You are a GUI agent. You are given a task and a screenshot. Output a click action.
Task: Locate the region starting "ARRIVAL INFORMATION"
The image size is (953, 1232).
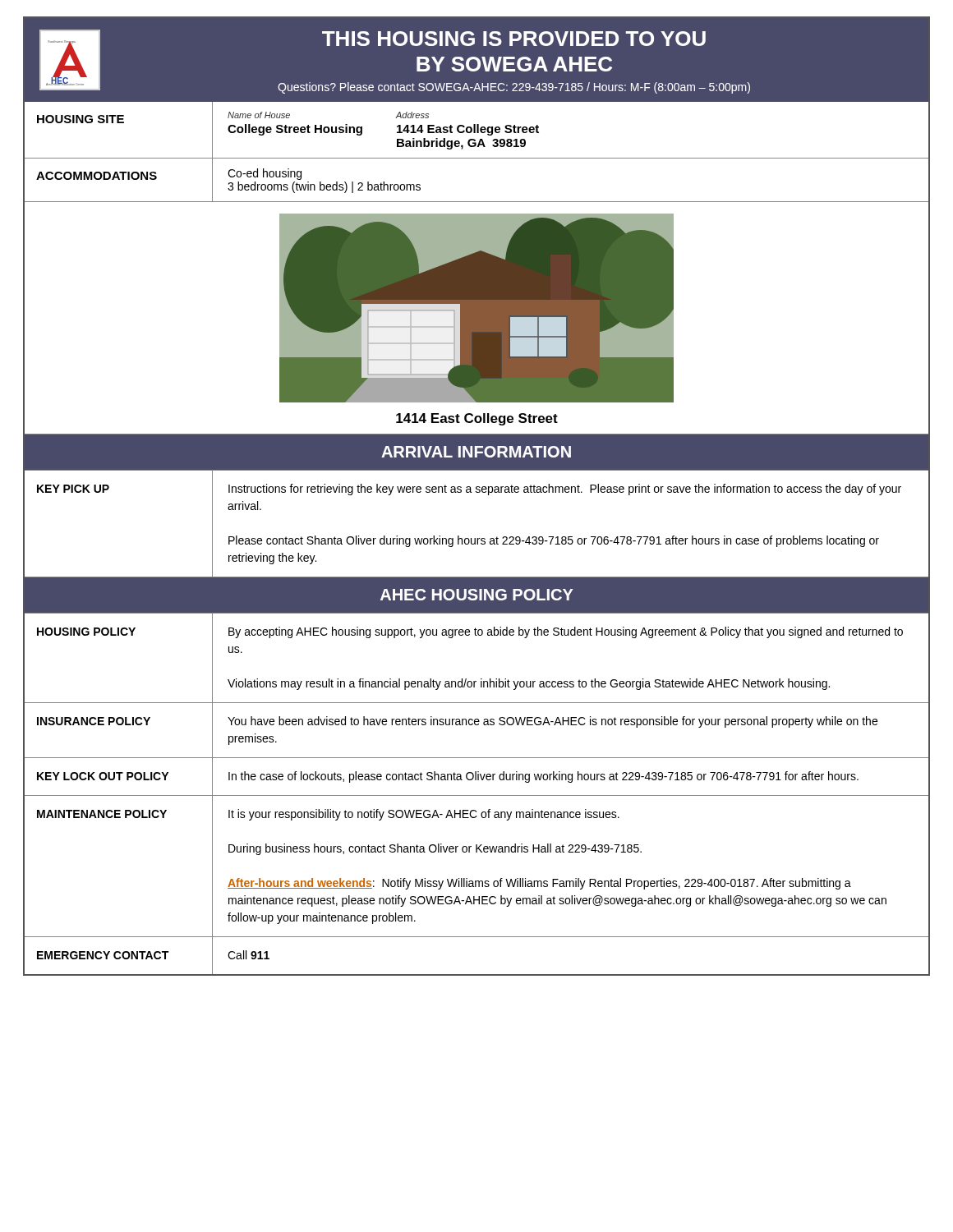(476, 452)
